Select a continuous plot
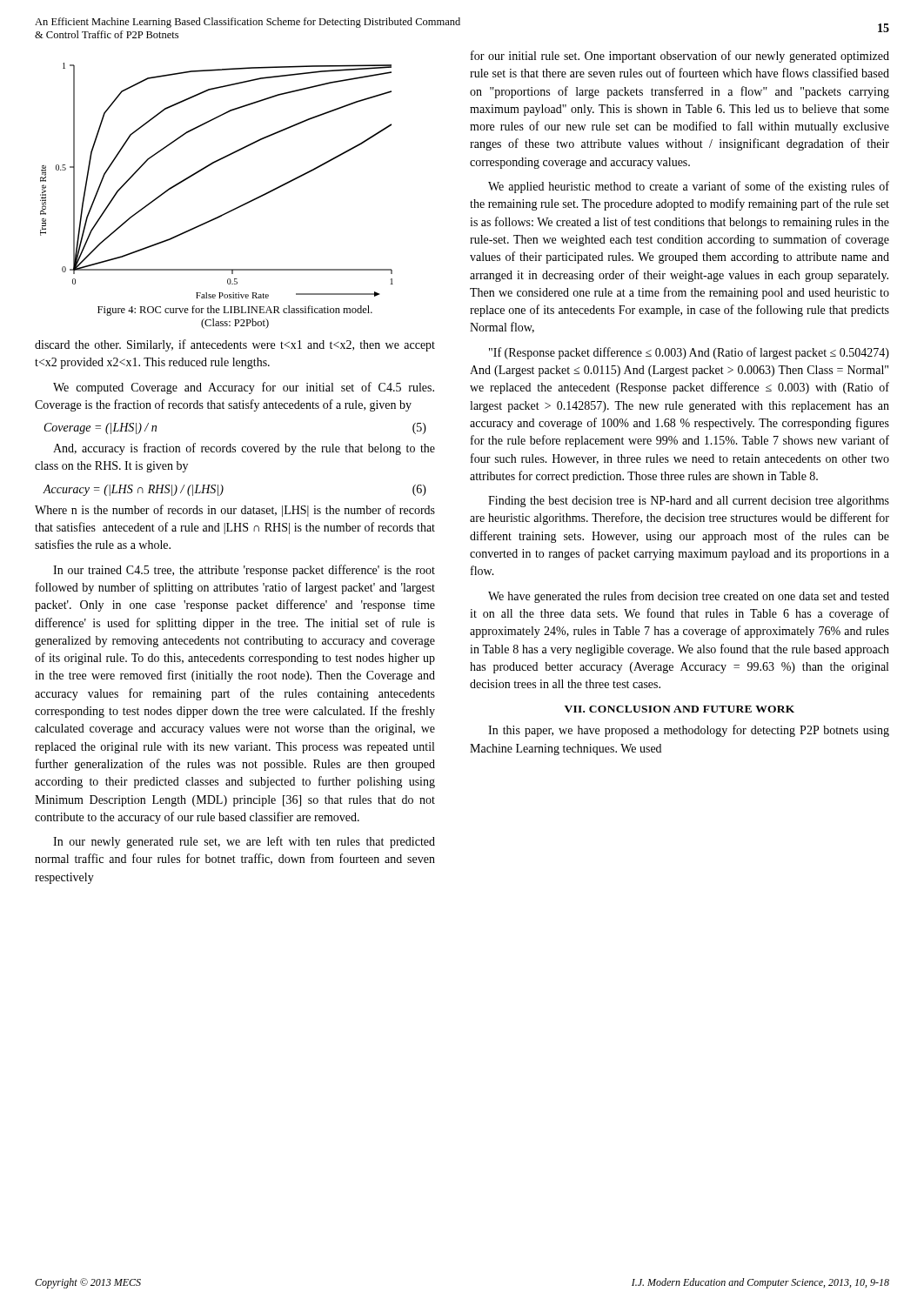This screenshot has width=924, height=1305. pos(235,174)
